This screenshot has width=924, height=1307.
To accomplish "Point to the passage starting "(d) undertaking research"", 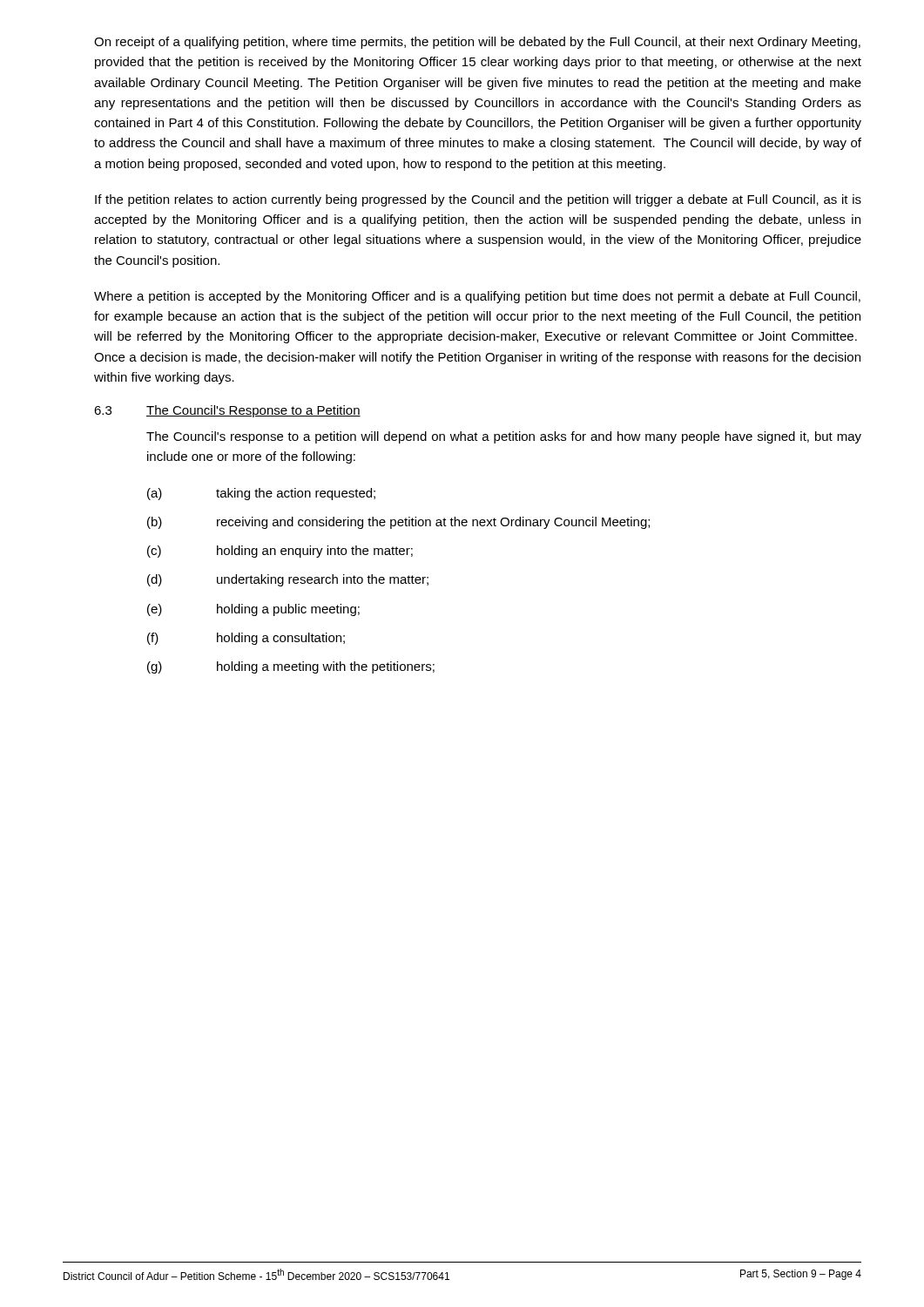I will click(288, 580).
